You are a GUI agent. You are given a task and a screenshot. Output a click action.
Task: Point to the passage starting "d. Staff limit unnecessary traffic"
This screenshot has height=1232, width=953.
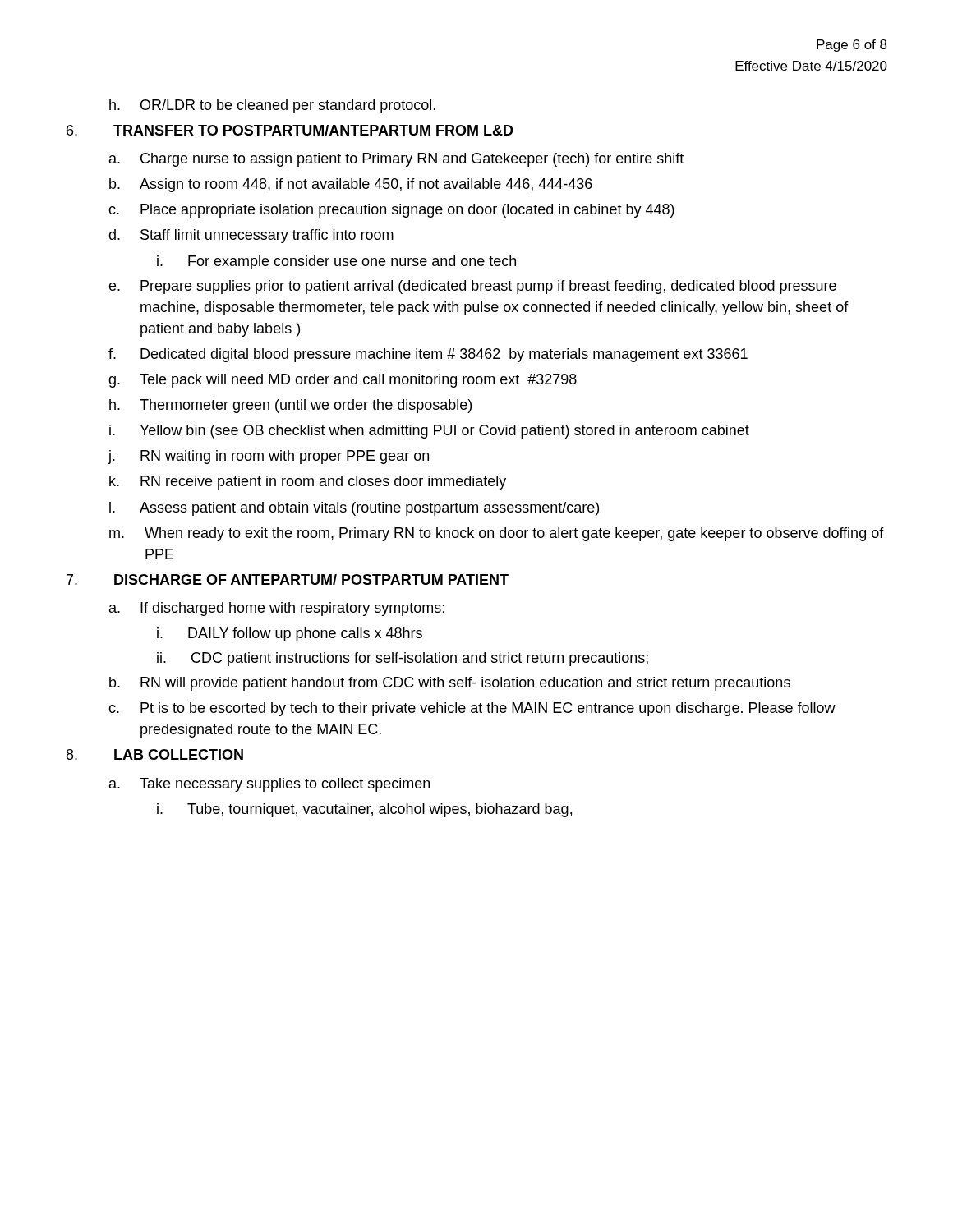pyautogui.click(x=251, y=236)
